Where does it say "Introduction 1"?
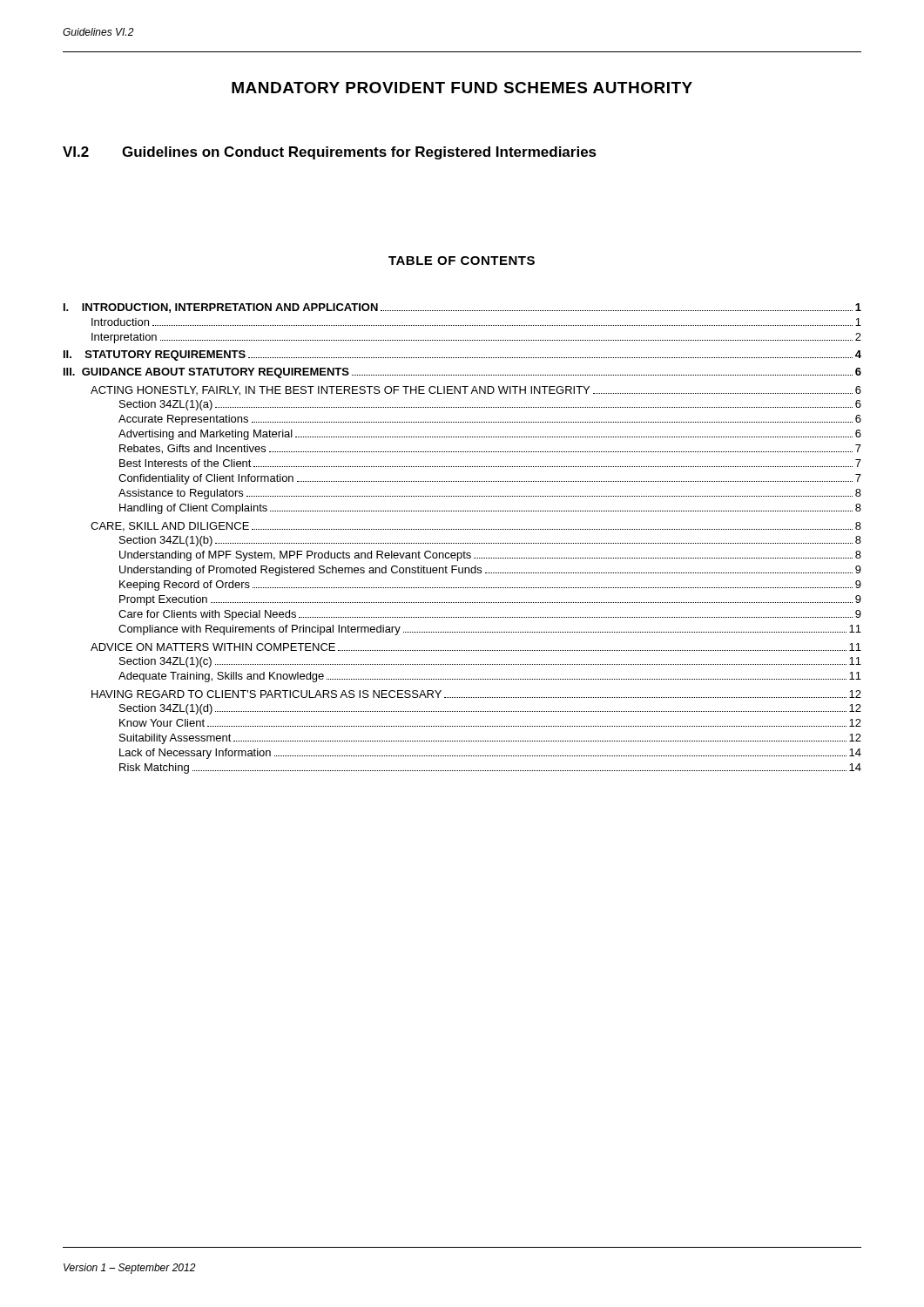This screenshot has height=1307, width=924. (x=476, y=322)
